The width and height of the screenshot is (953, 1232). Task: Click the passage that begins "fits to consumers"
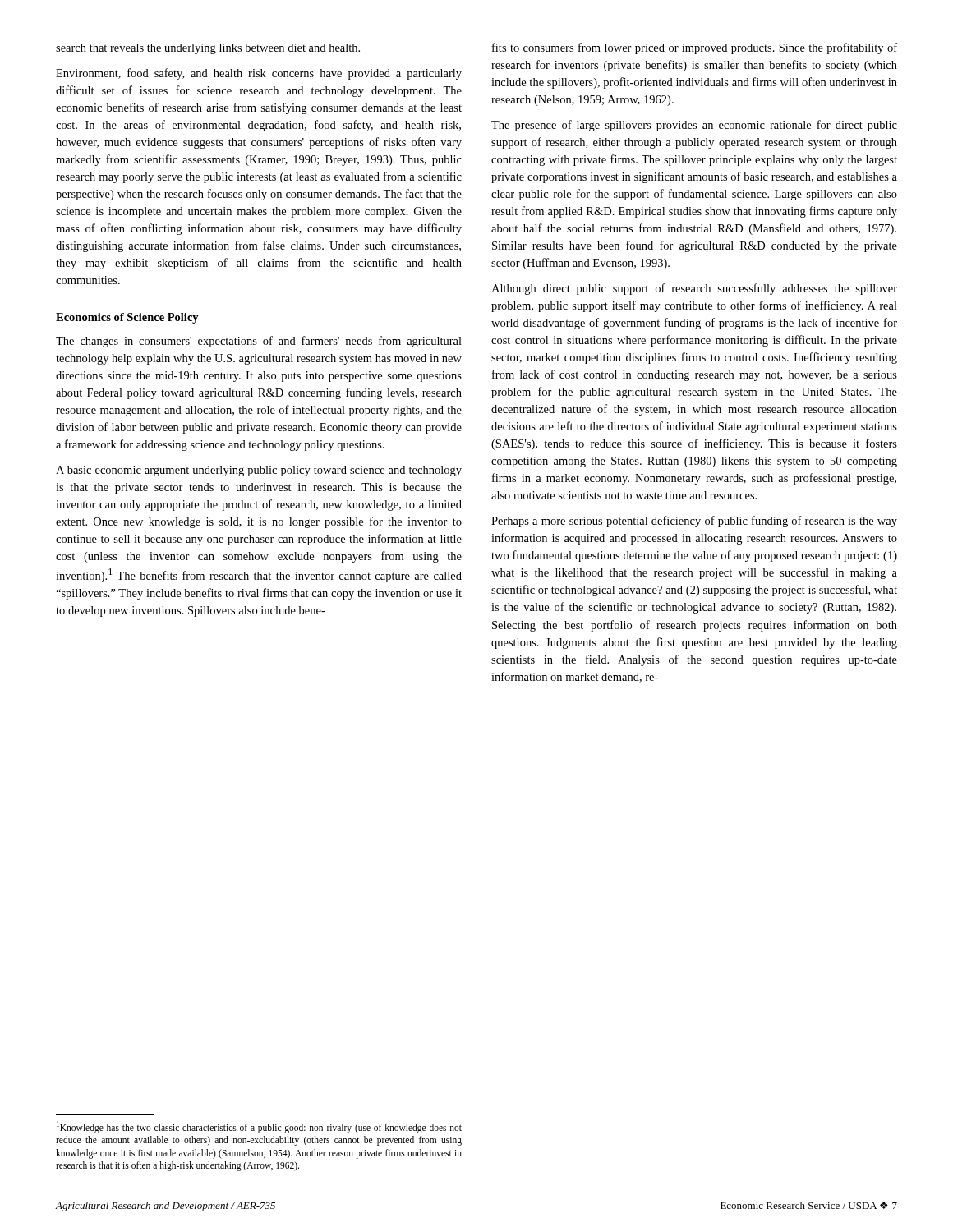coord(694,362)
